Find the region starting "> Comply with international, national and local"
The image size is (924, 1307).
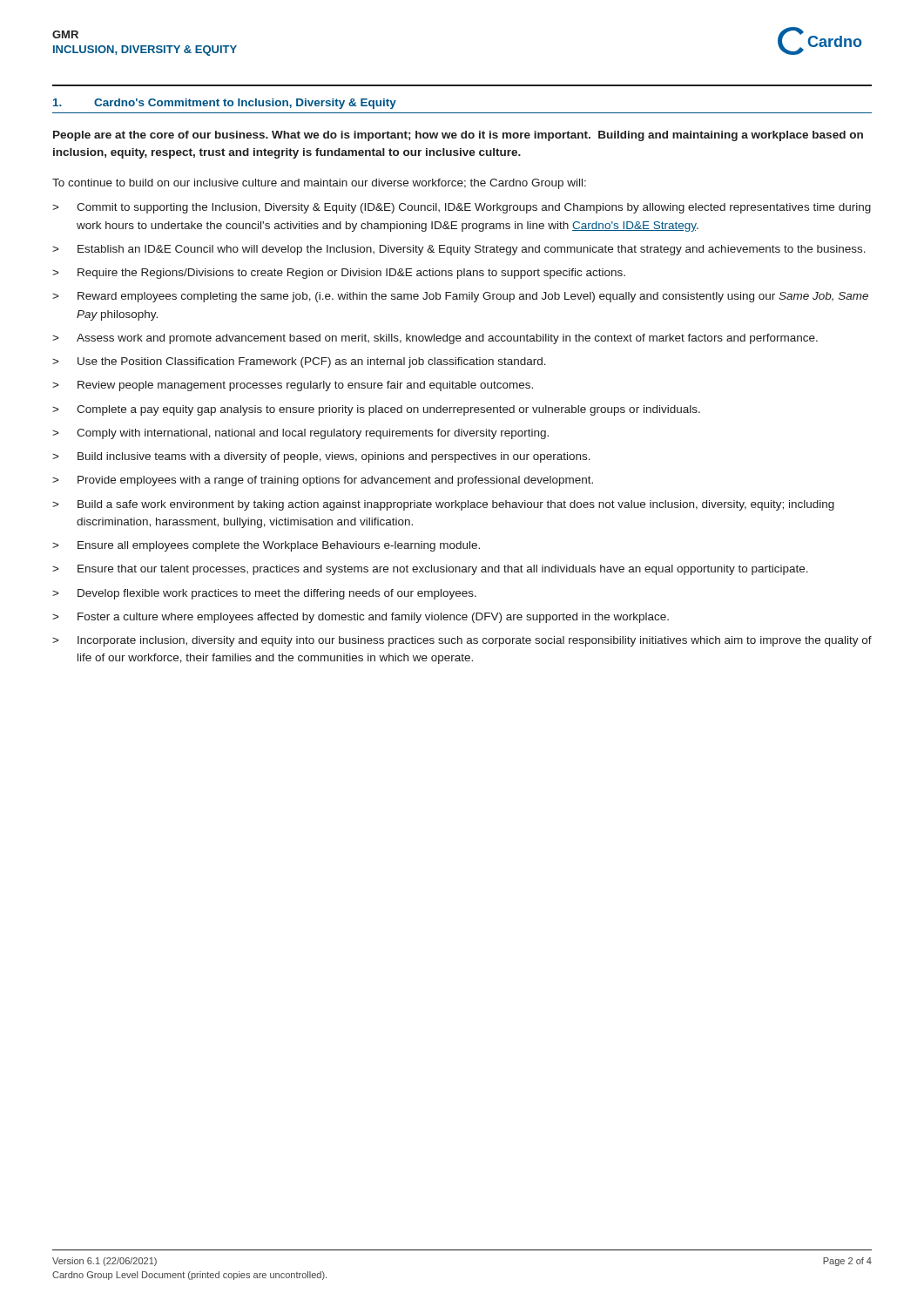[462, 433]
